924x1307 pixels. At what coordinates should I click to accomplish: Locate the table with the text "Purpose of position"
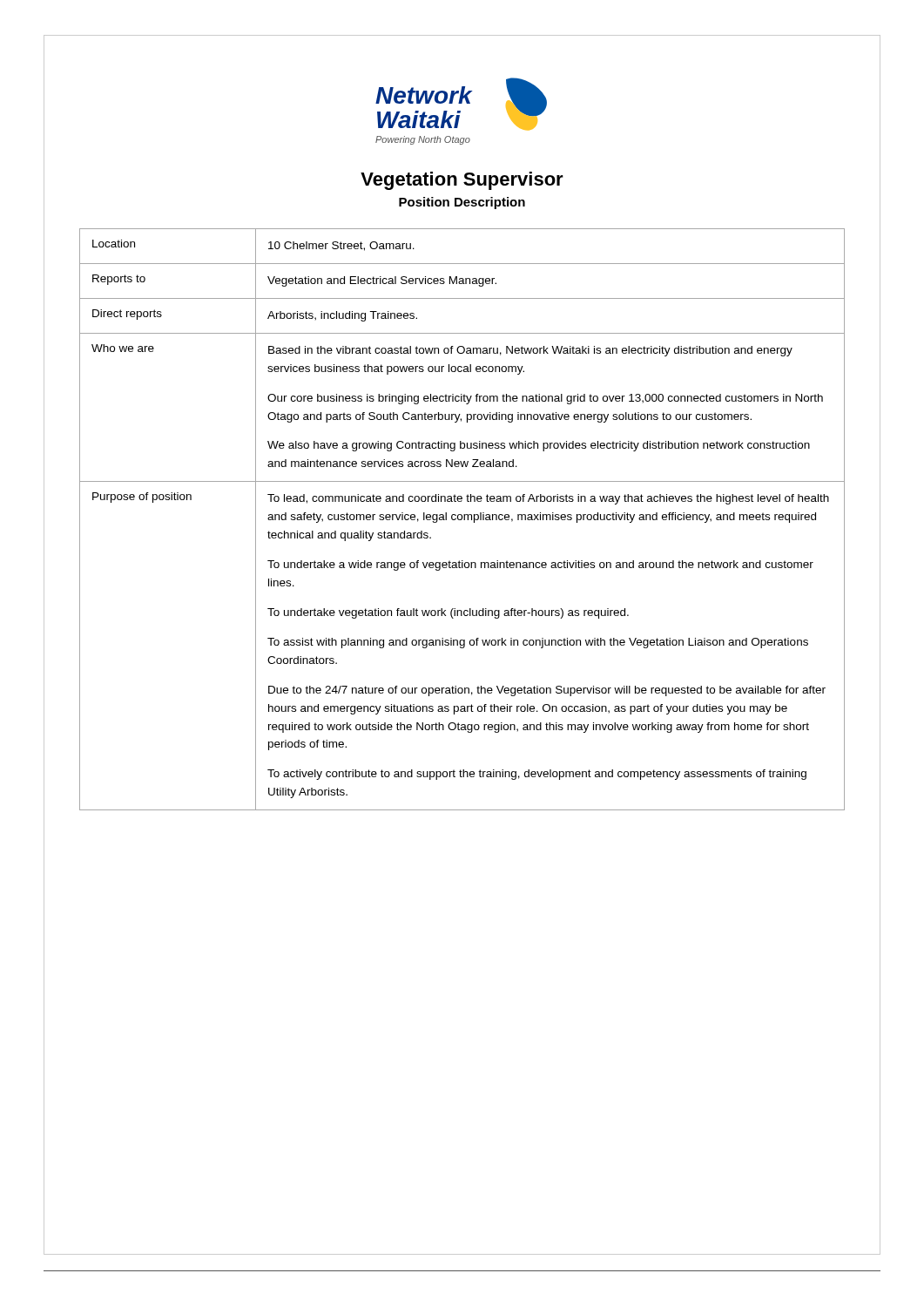click(462, 519)
